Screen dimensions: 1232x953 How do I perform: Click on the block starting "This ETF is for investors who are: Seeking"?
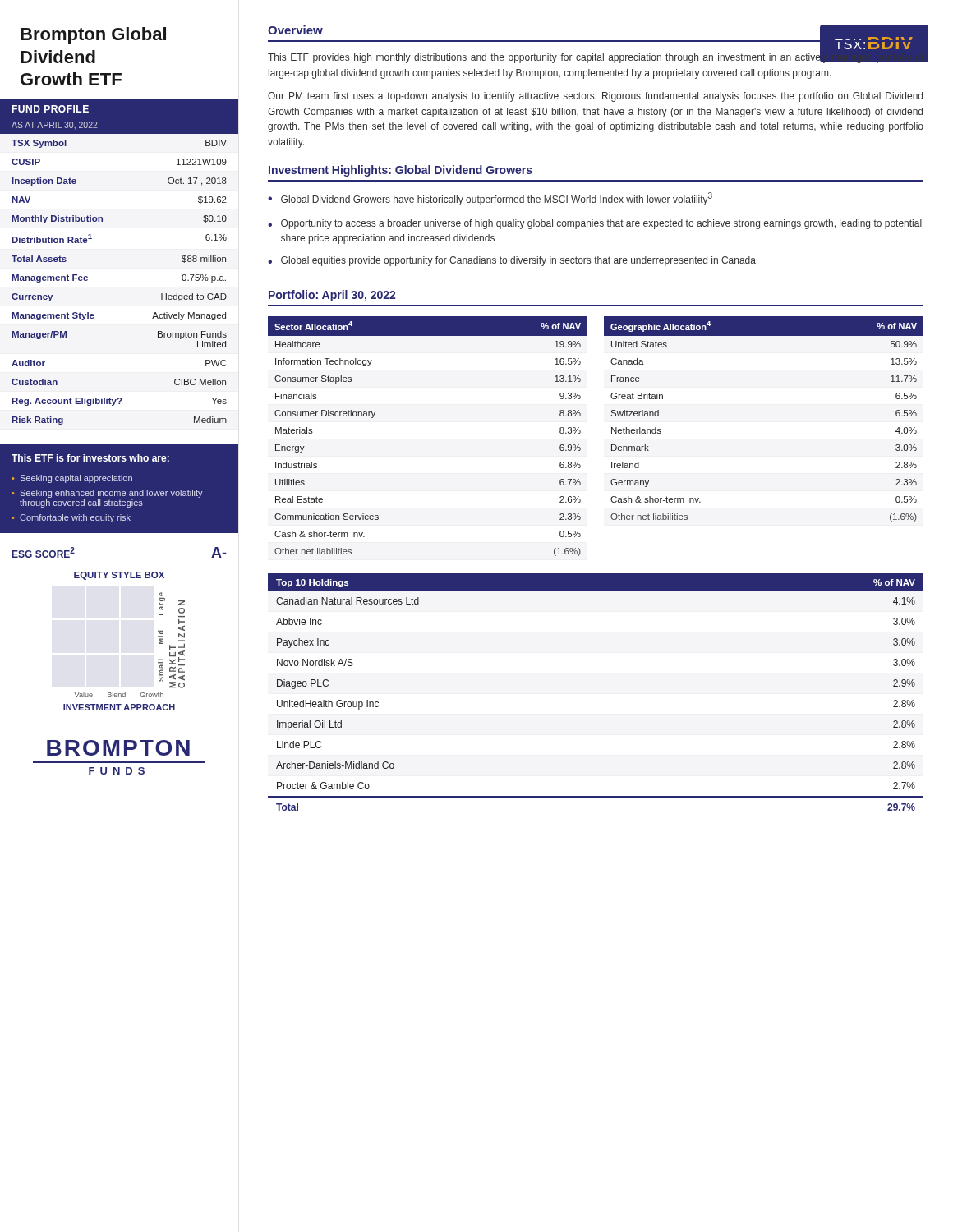point(119,489)
